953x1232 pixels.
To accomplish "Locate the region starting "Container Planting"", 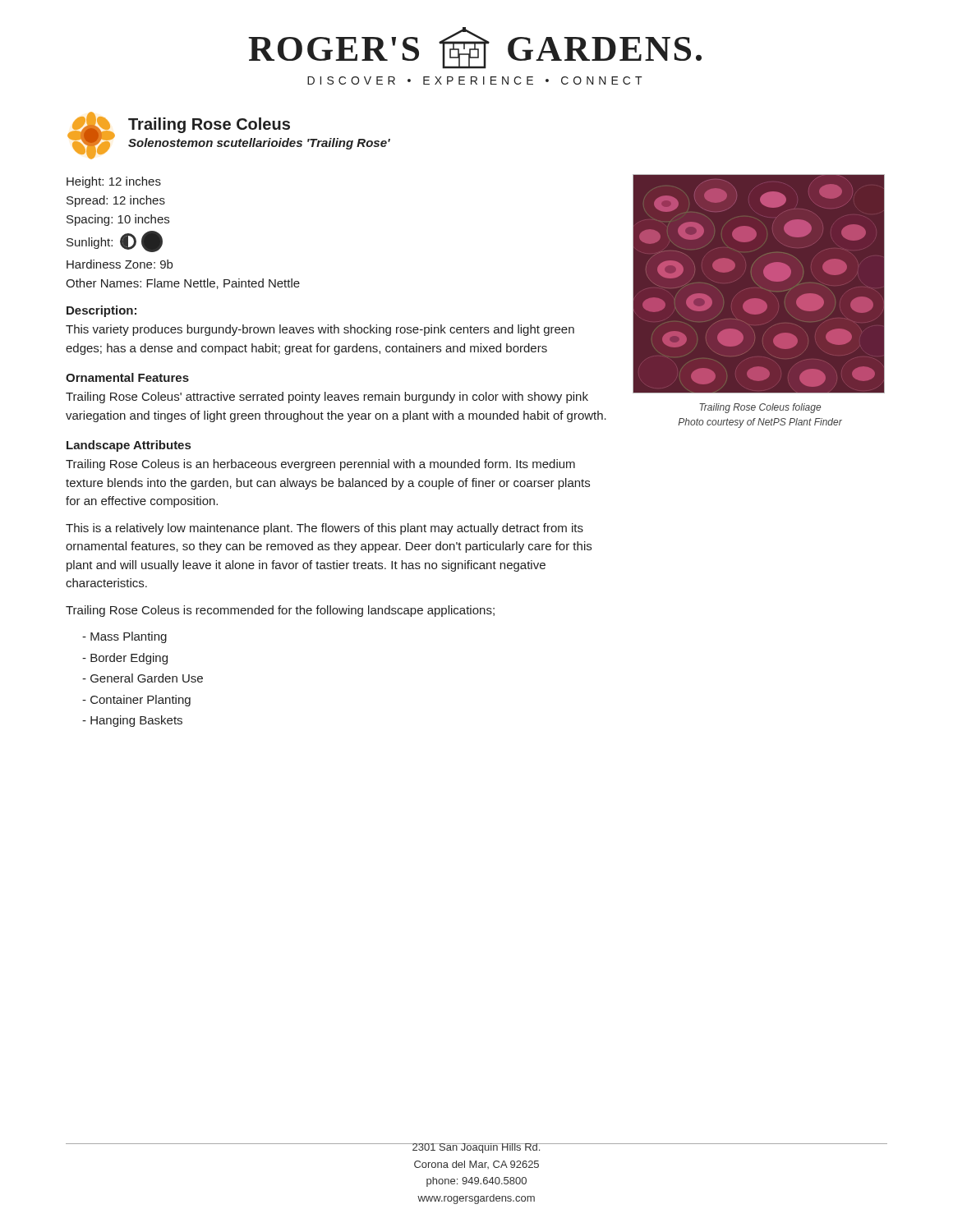I will [137, 699].
